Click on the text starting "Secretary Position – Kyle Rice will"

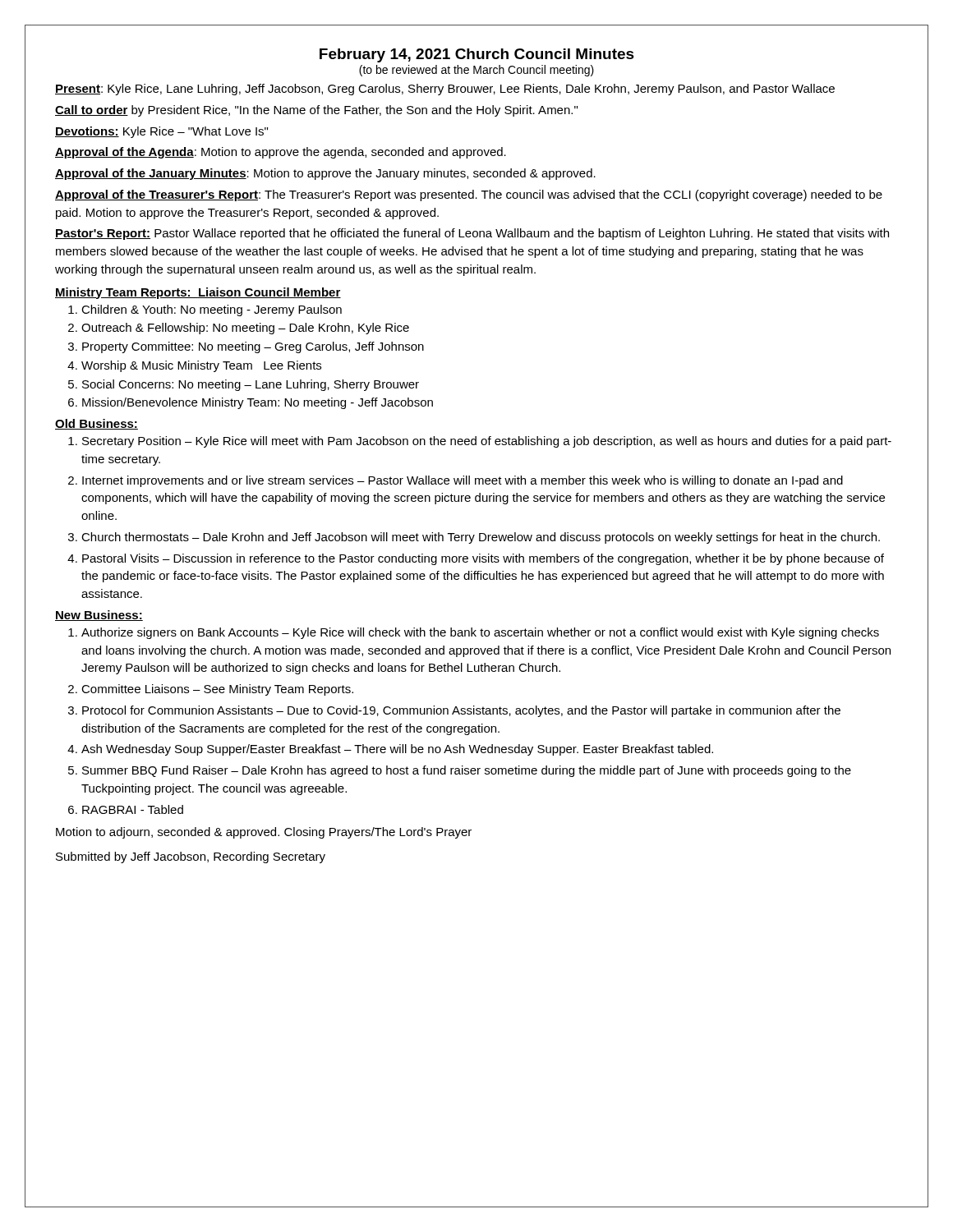click(x=487, y=450)
